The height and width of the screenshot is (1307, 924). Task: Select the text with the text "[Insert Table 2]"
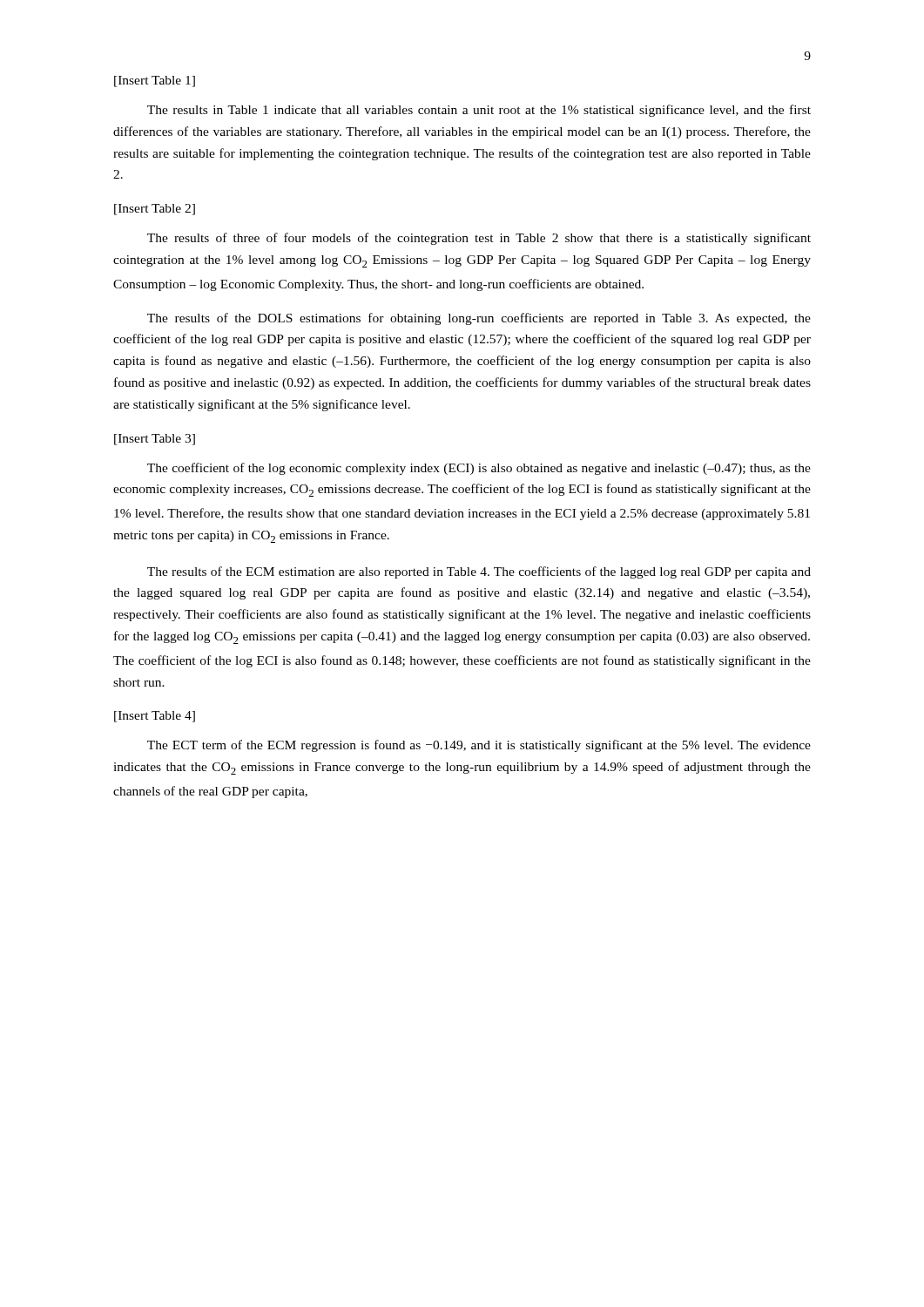[x=155, y=210]
